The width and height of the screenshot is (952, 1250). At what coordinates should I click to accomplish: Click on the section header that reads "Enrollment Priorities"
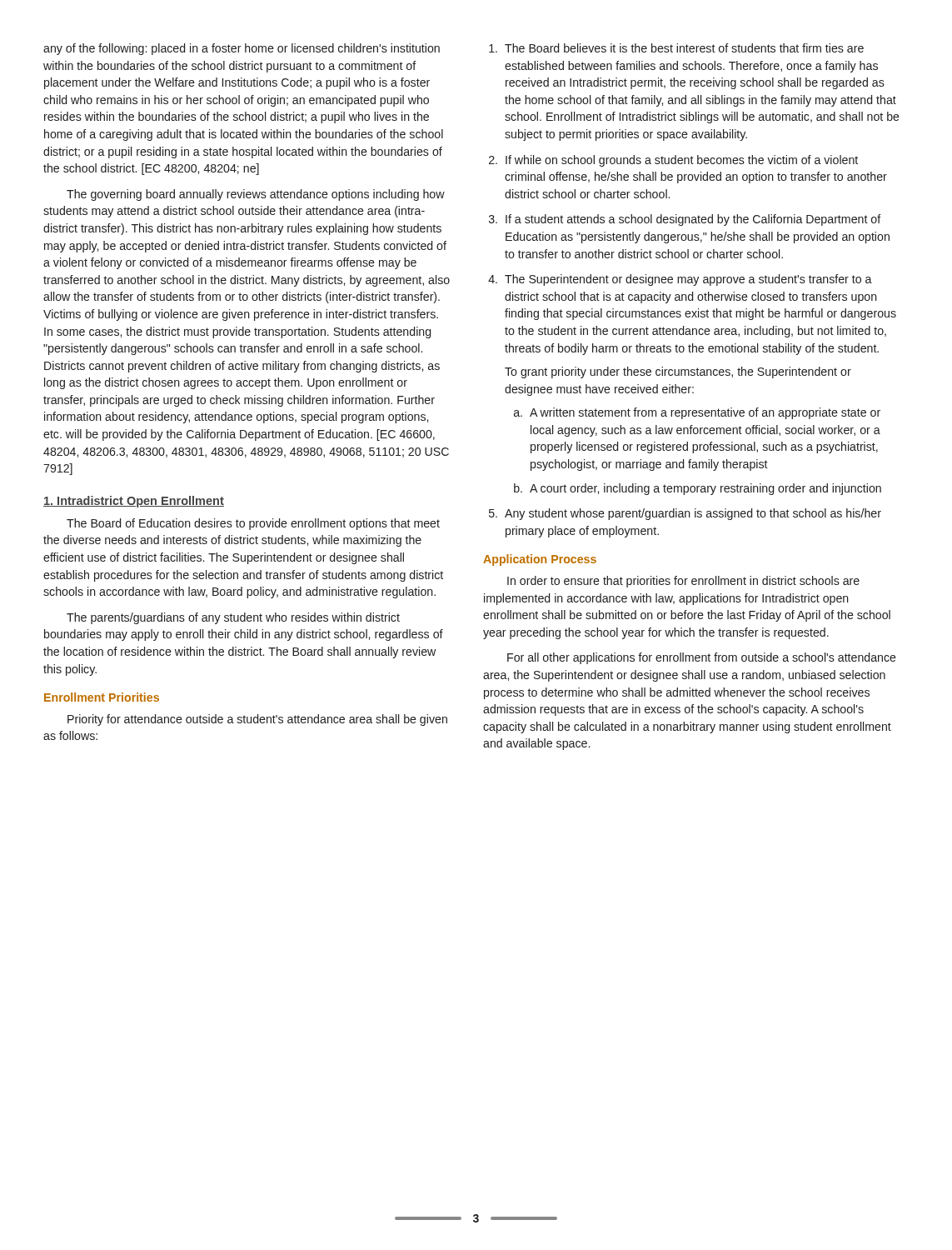pyautogui.click(x=101, y=698)
